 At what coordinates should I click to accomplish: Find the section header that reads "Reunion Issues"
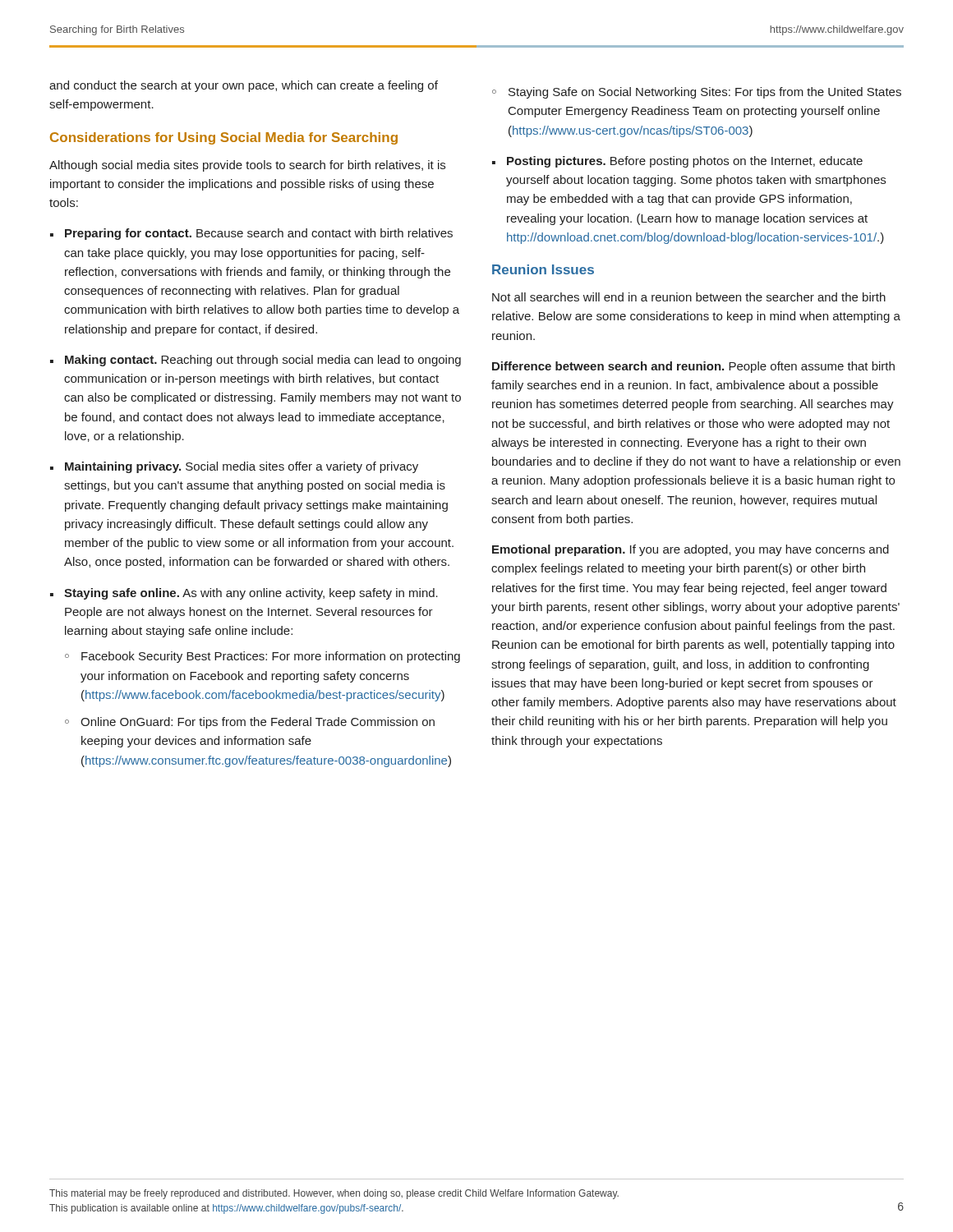click(543, 270)
